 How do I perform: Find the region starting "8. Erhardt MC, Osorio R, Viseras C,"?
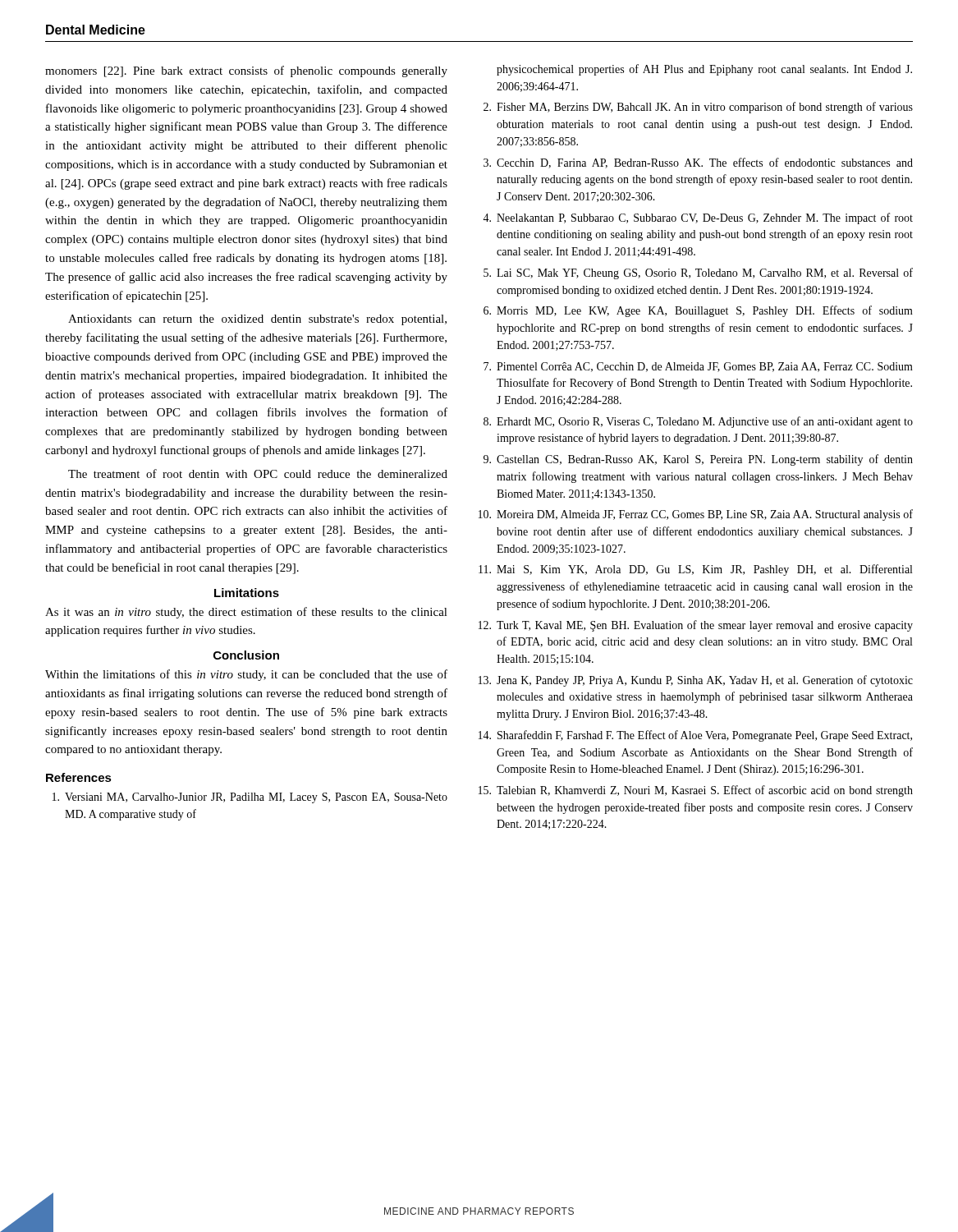[695, 431]
